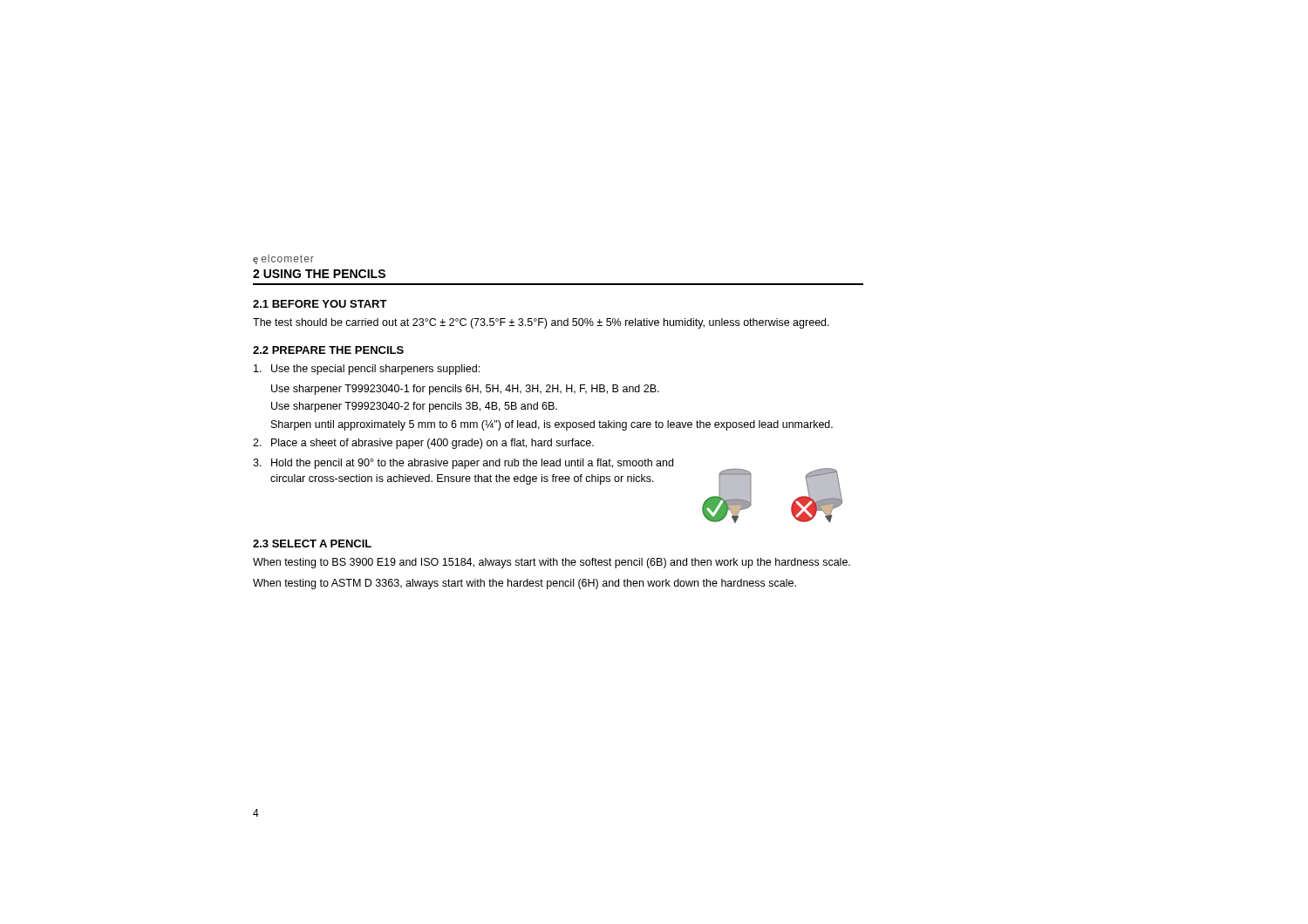This screenshot has height=924, width=1308.
Task: Select the block starting "The test should"
Action: click(541, 323)
